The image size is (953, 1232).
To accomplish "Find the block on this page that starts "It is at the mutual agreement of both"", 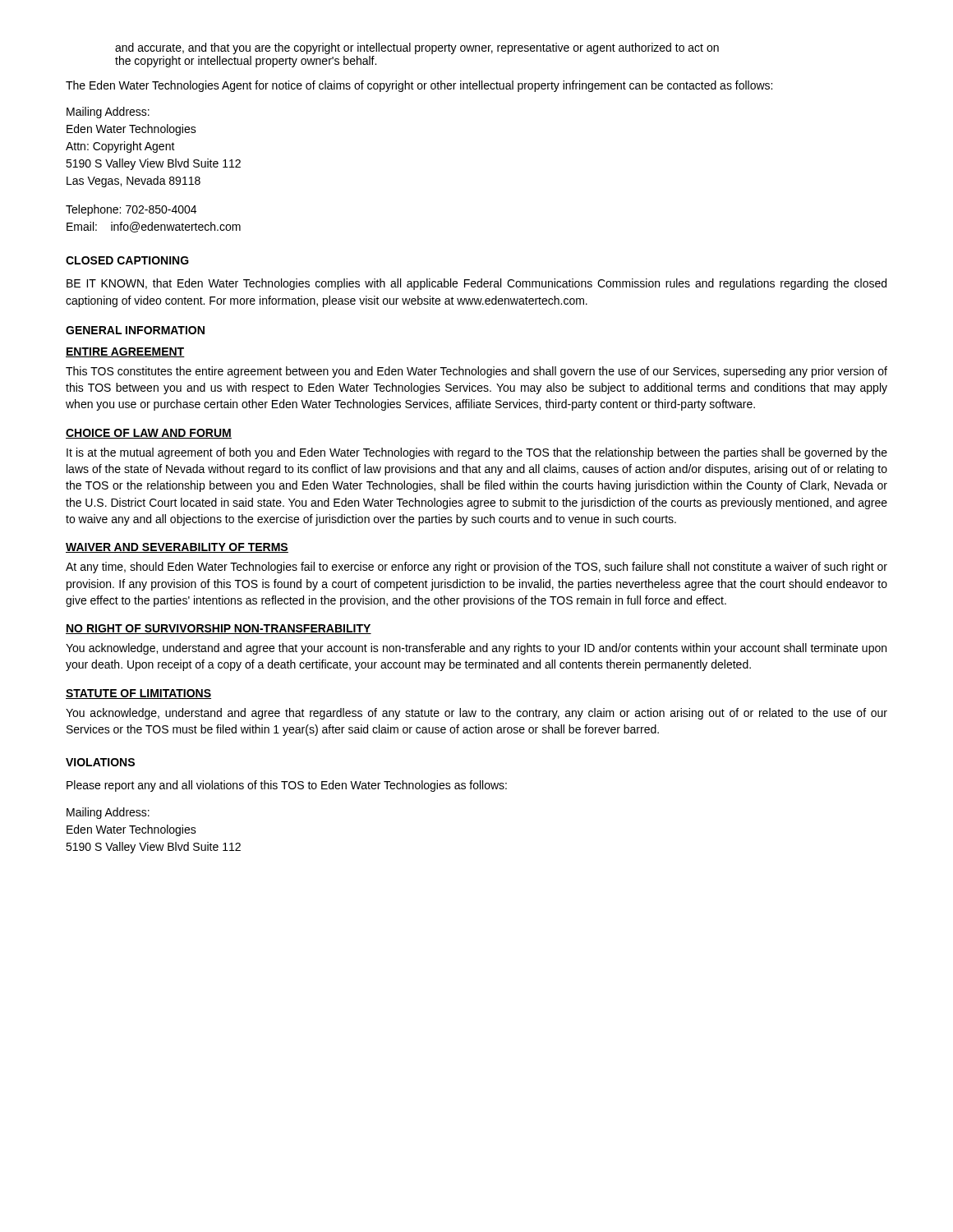I will (476, 486).
